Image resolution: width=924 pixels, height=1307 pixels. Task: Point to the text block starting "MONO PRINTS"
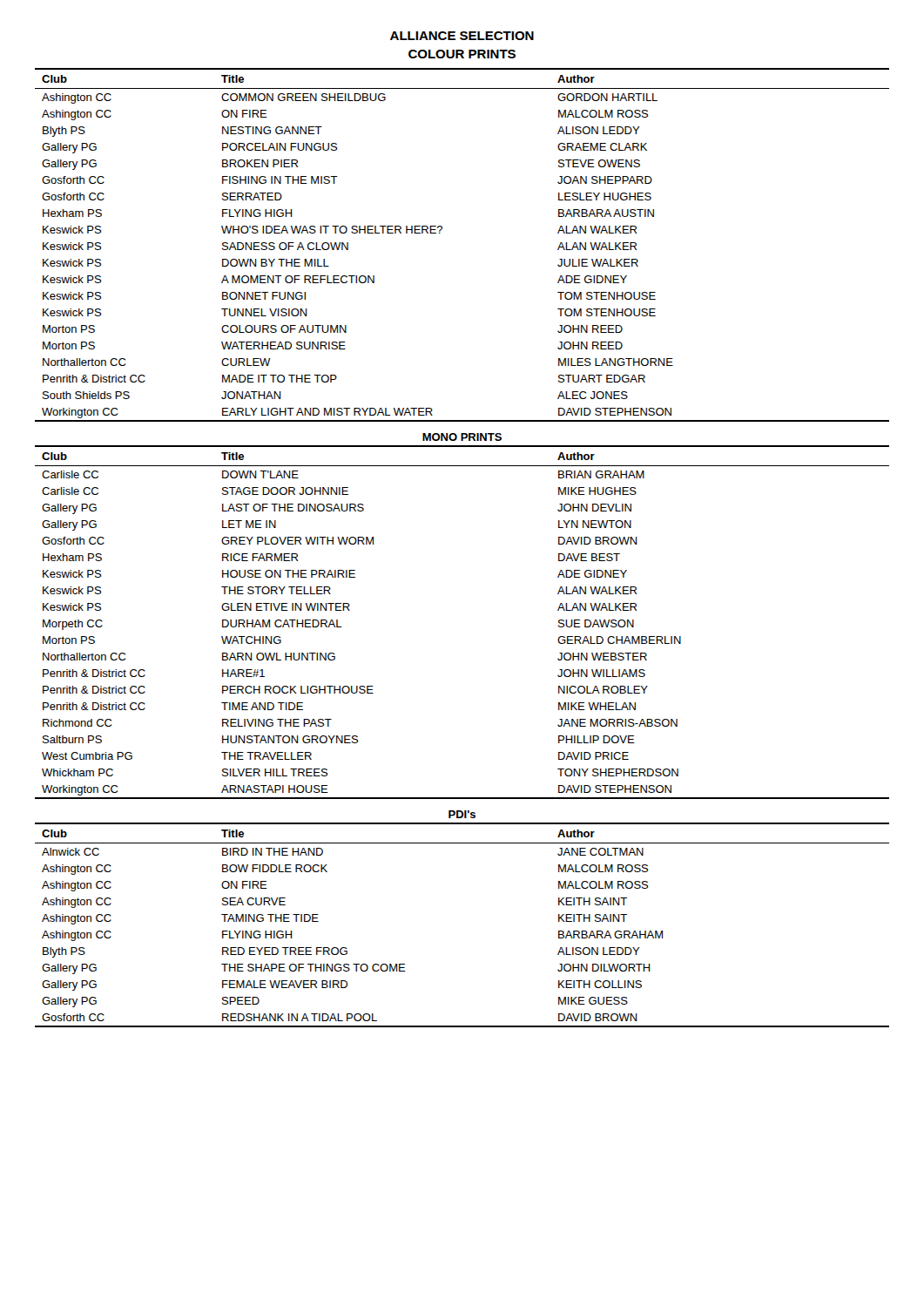coord(462,437)
